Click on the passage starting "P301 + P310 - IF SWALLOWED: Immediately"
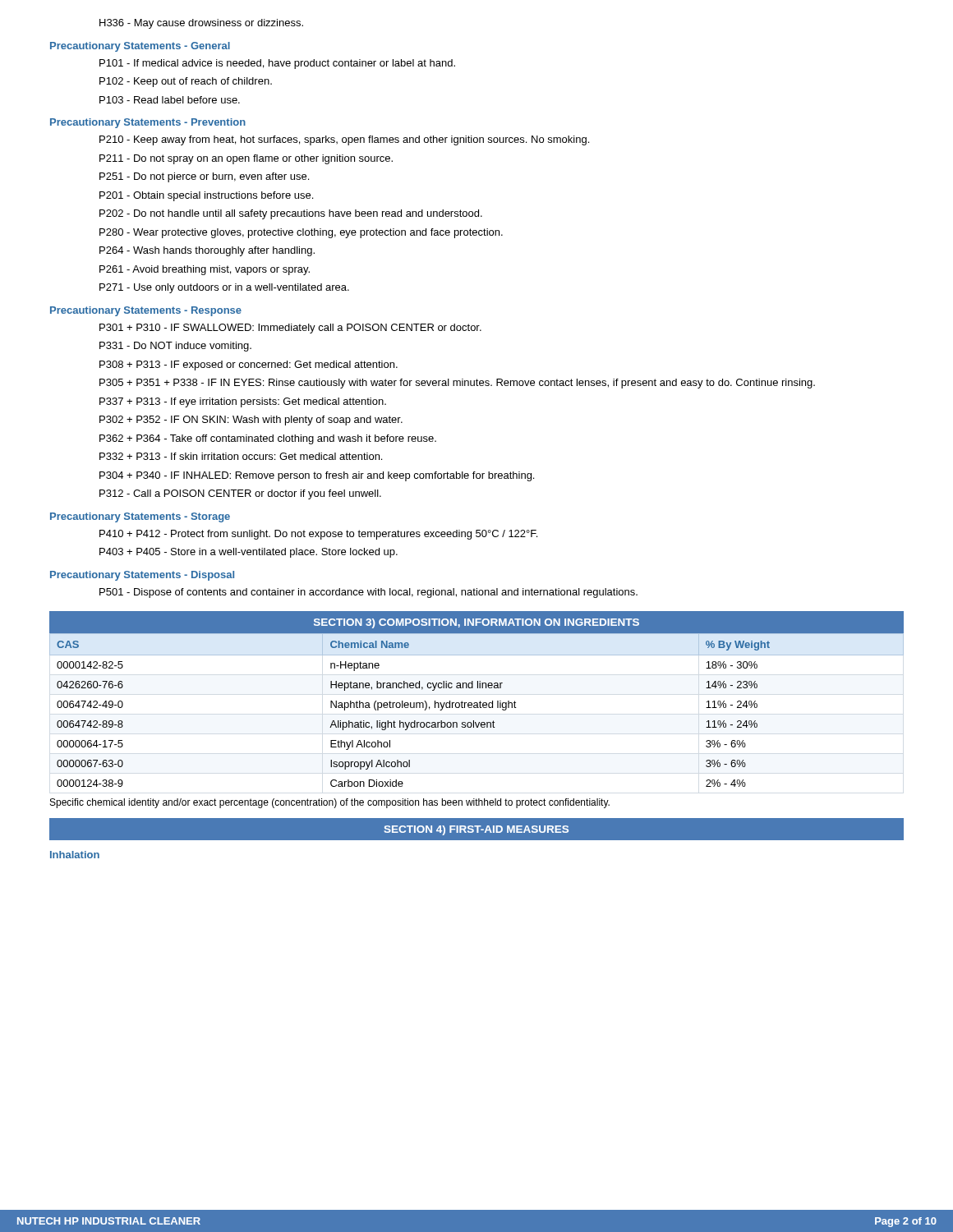This screenshot has width=953, height=1232. [x=290, y=327]
